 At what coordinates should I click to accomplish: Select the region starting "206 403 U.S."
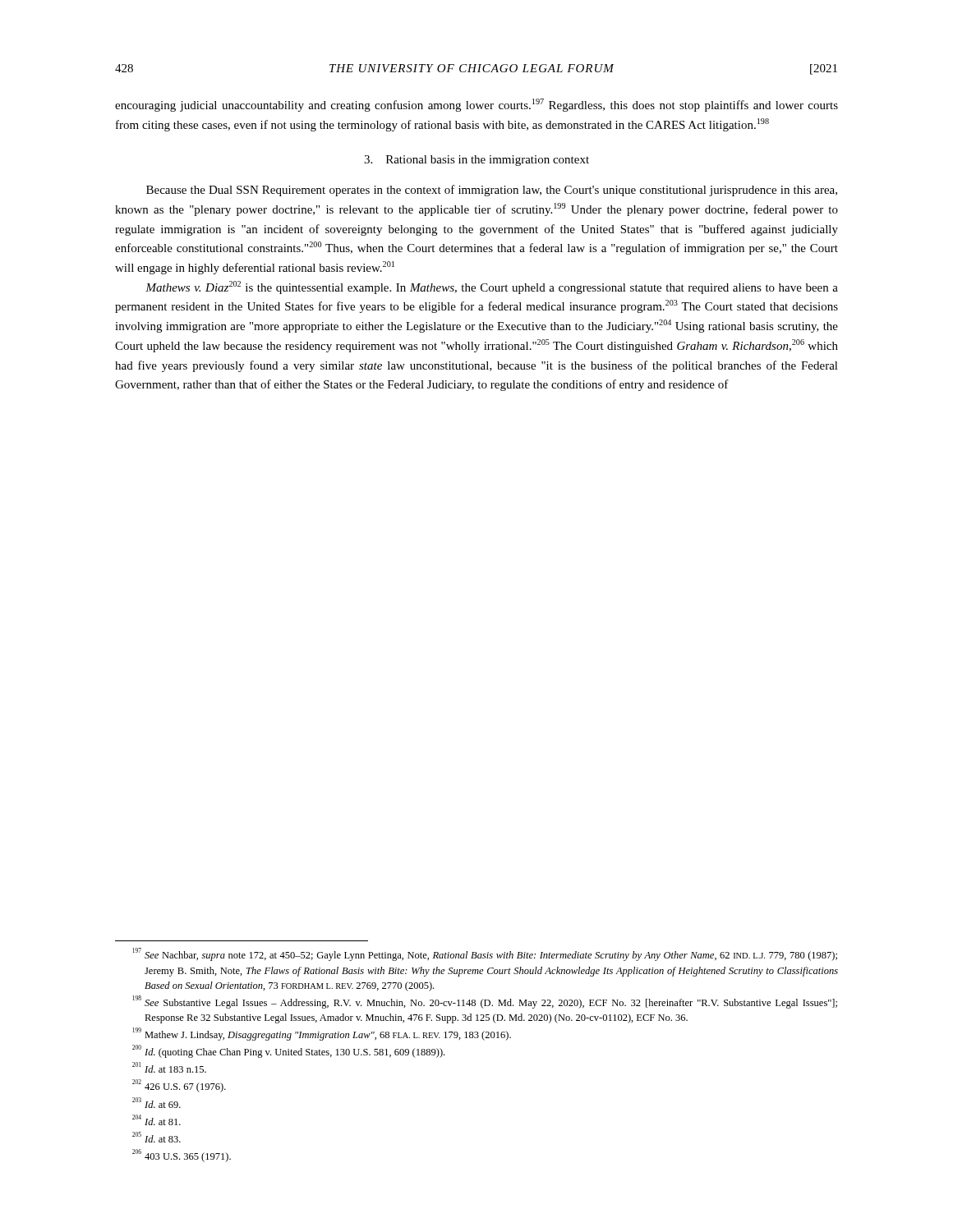(x=182, y=1156)
